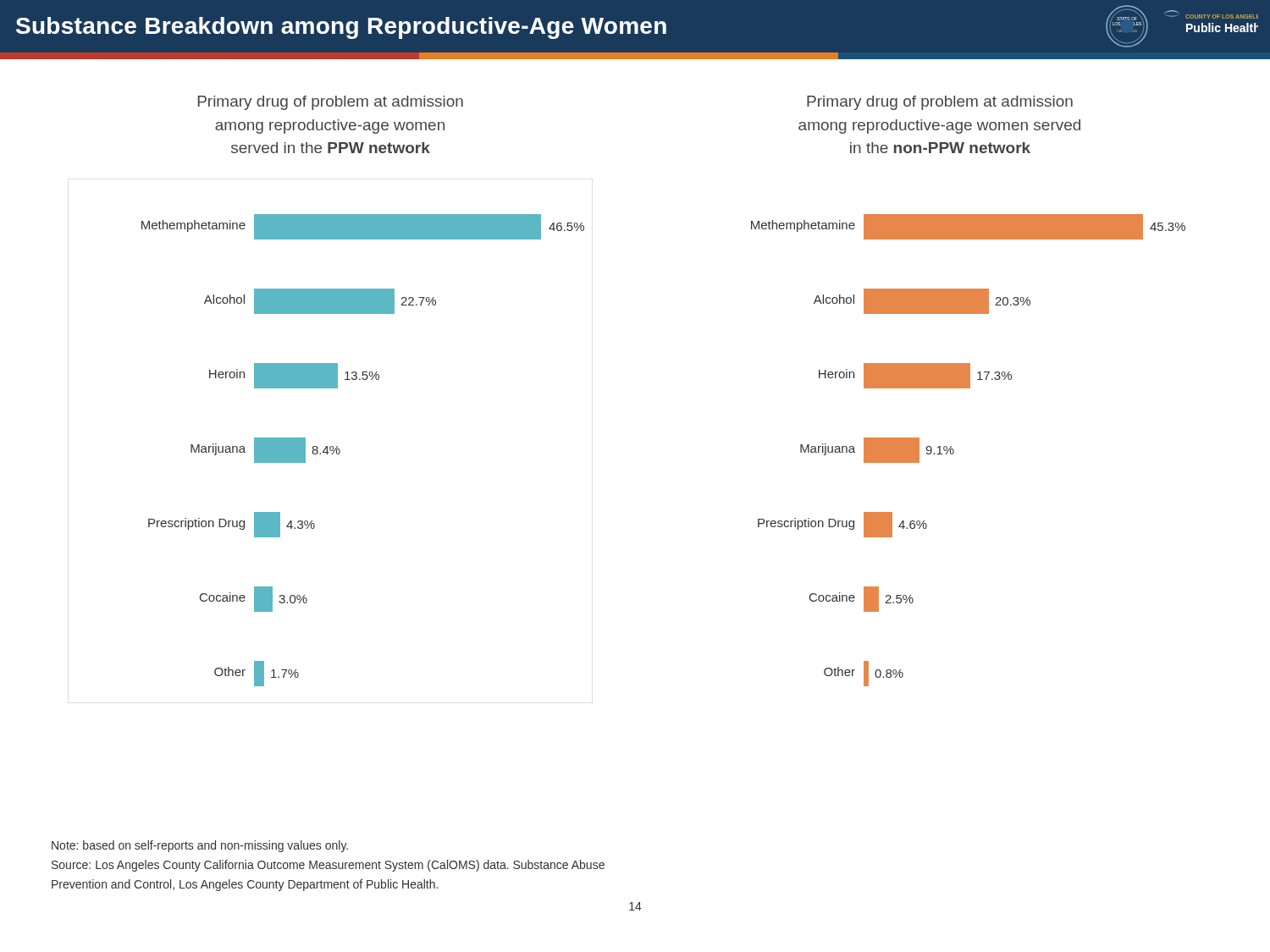Screen dimensions: 952x1270
Task: Select the footnote that says "Note: based on self-reports"
Action: coord(328,865)
